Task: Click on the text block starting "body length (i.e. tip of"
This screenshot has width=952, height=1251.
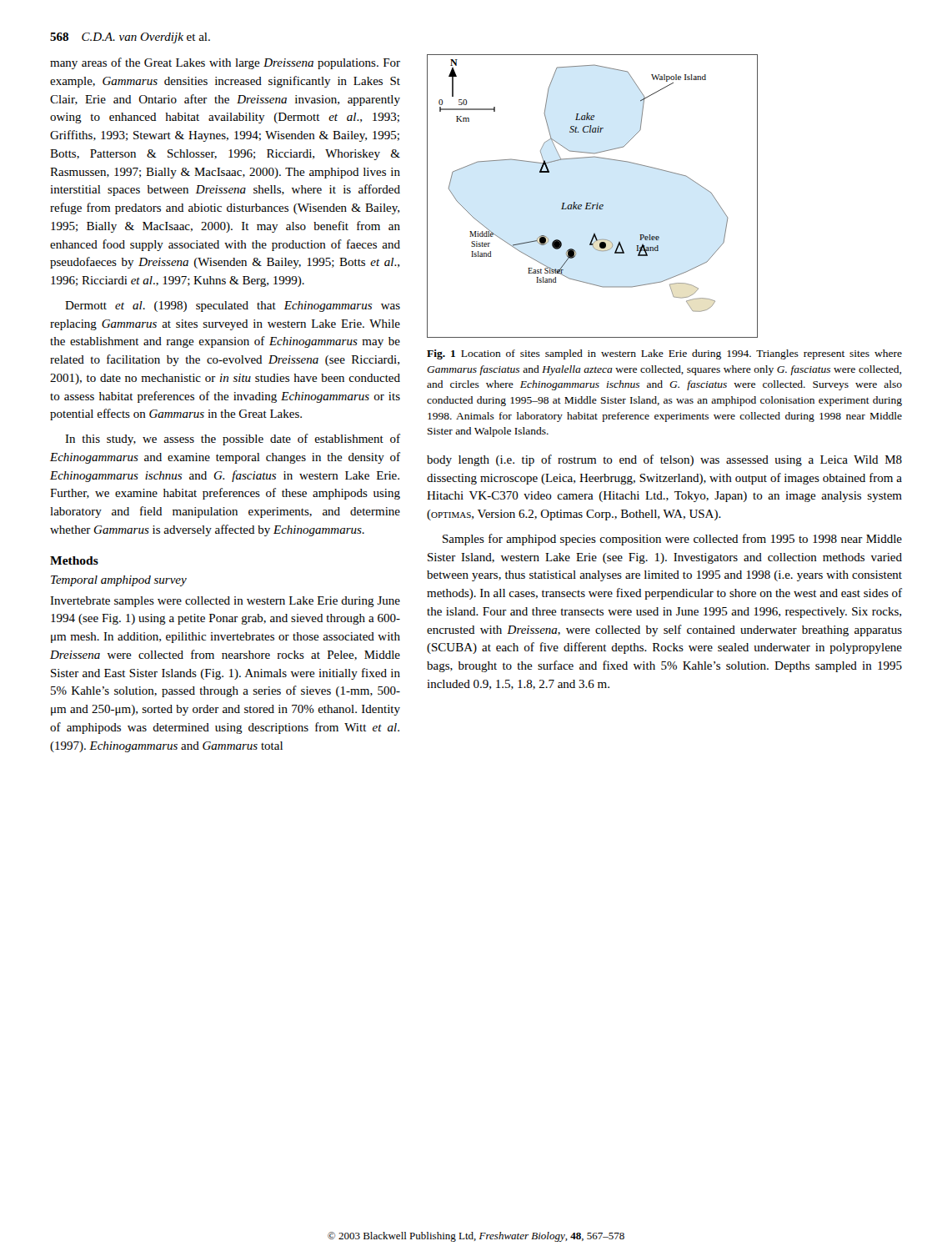Action: 664,572
